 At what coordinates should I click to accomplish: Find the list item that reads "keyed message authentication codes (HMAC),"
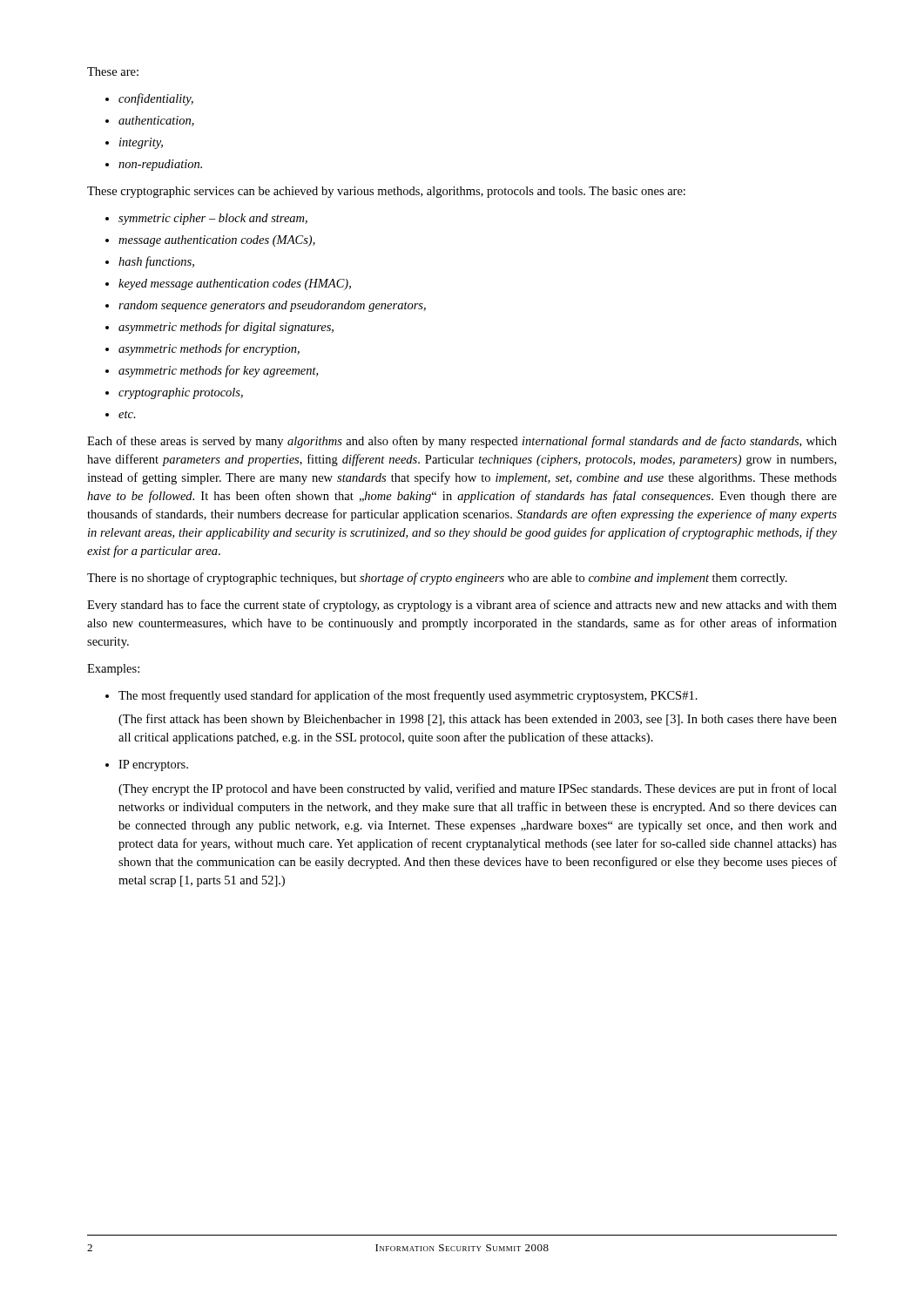pyautogui.click(x=235, y=284)
